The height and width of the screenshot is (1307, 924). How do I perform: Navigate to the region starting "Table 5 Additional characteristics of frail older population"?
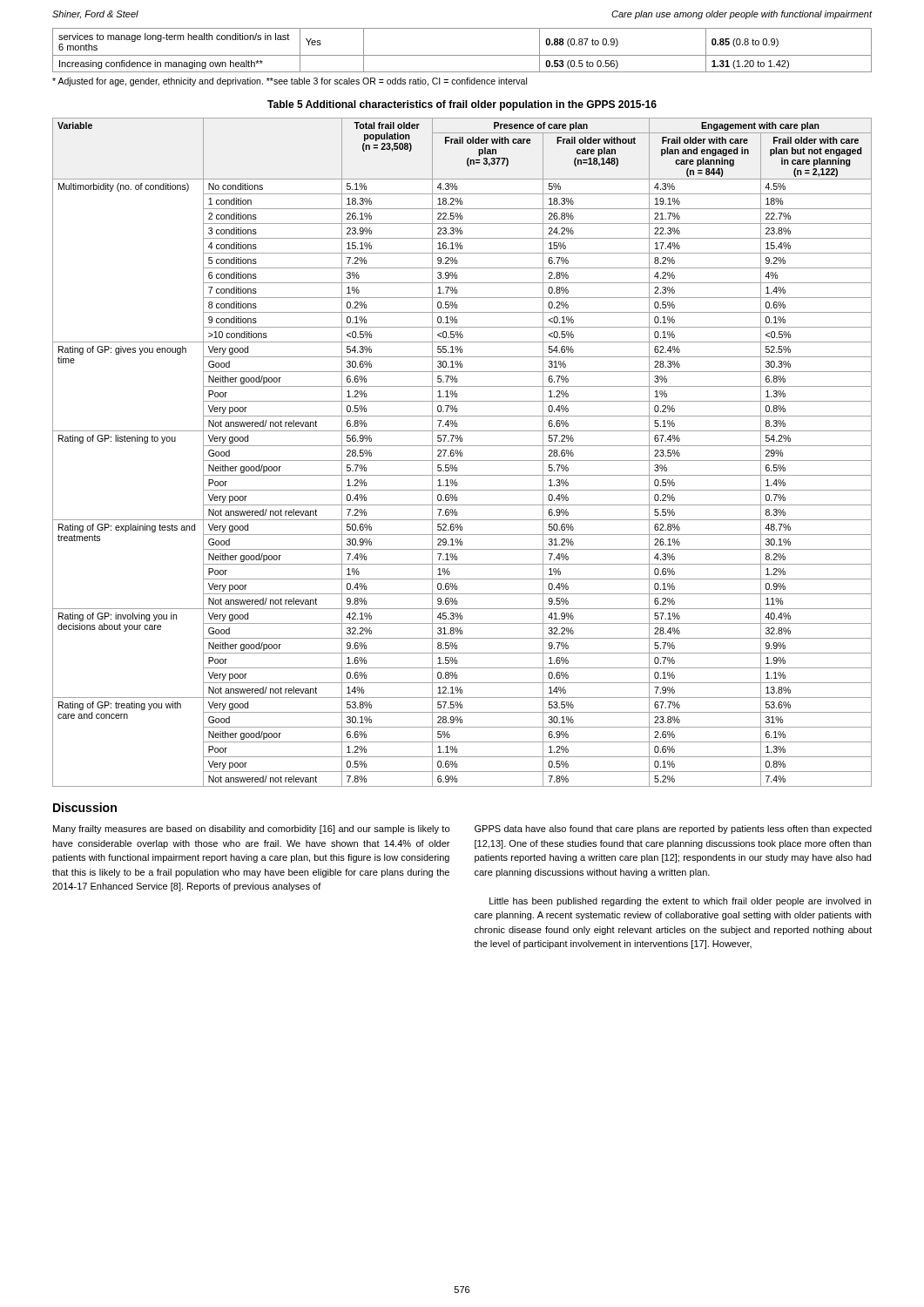click(462, 105)
